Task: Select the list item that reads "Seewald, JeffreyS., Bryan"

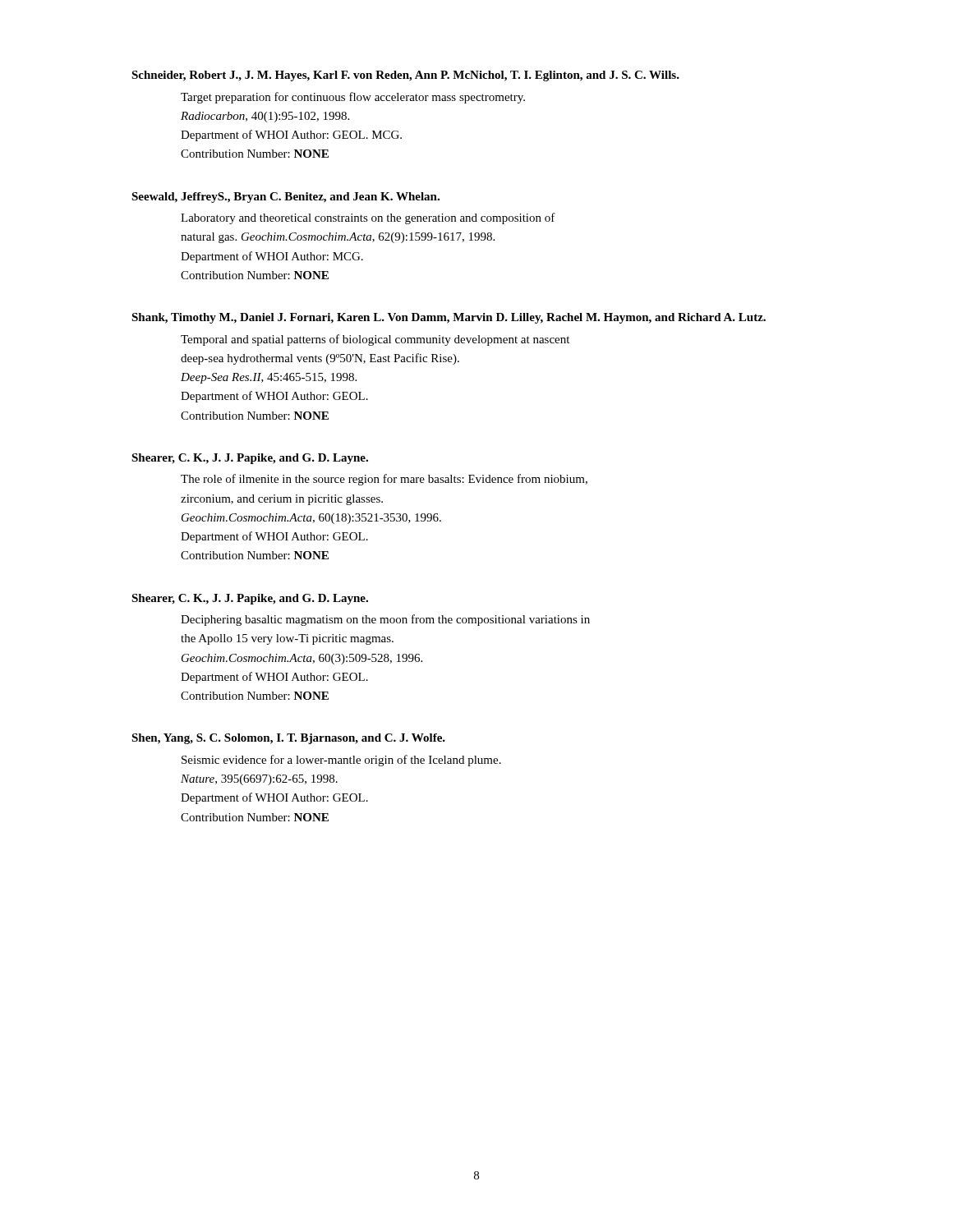Action: [489, 236]
